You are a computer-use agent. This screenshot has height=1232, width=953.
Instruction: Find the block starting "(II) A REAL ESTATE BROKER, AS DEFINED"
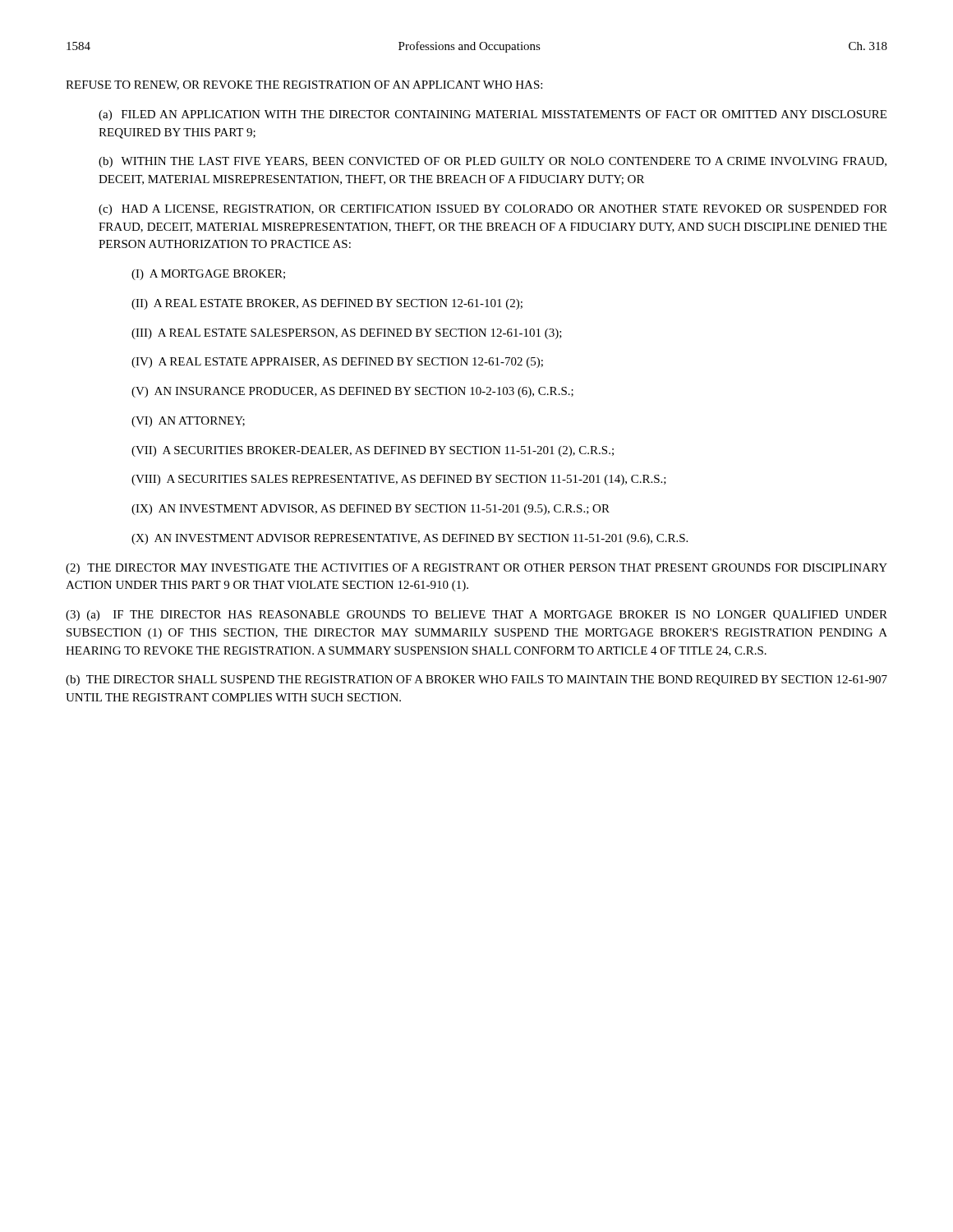coord(327,303)
